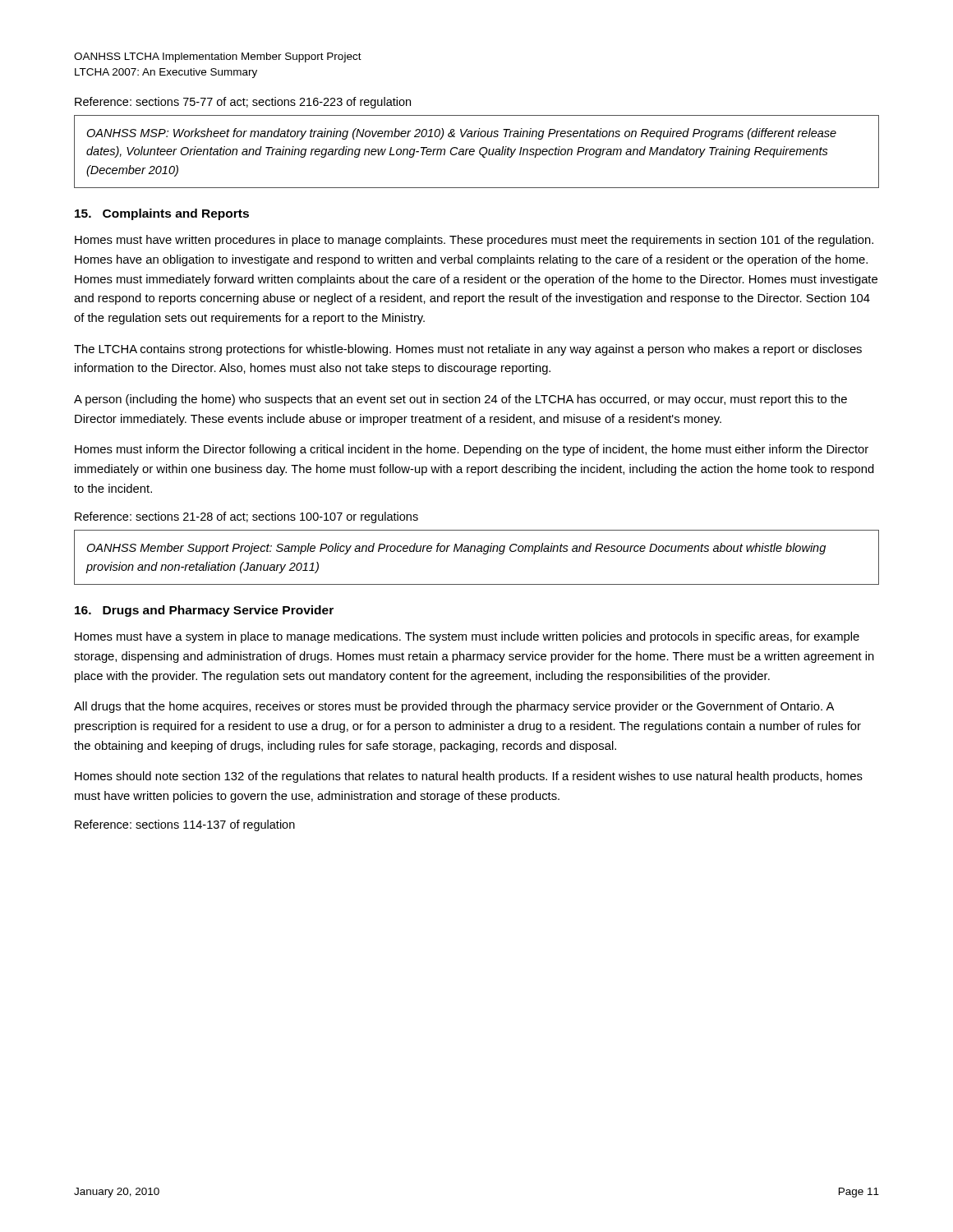Navigate to the text starting "OANHSS Member Support"
Screen dimensions: 1232x953
476,557
